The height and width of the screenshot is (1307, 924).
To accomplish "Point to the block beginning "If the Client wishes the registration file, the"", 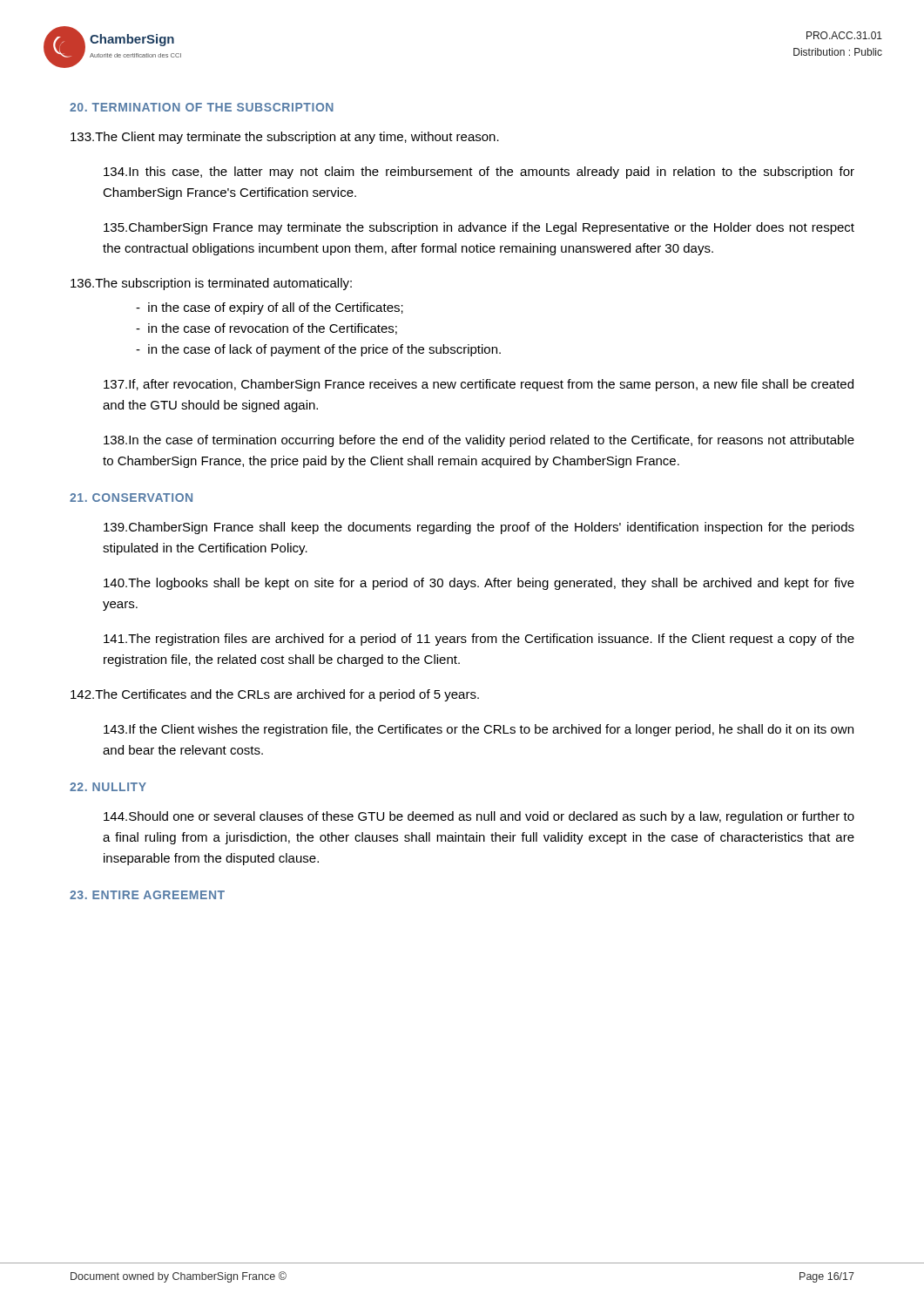I will click(x=479, y=739).
